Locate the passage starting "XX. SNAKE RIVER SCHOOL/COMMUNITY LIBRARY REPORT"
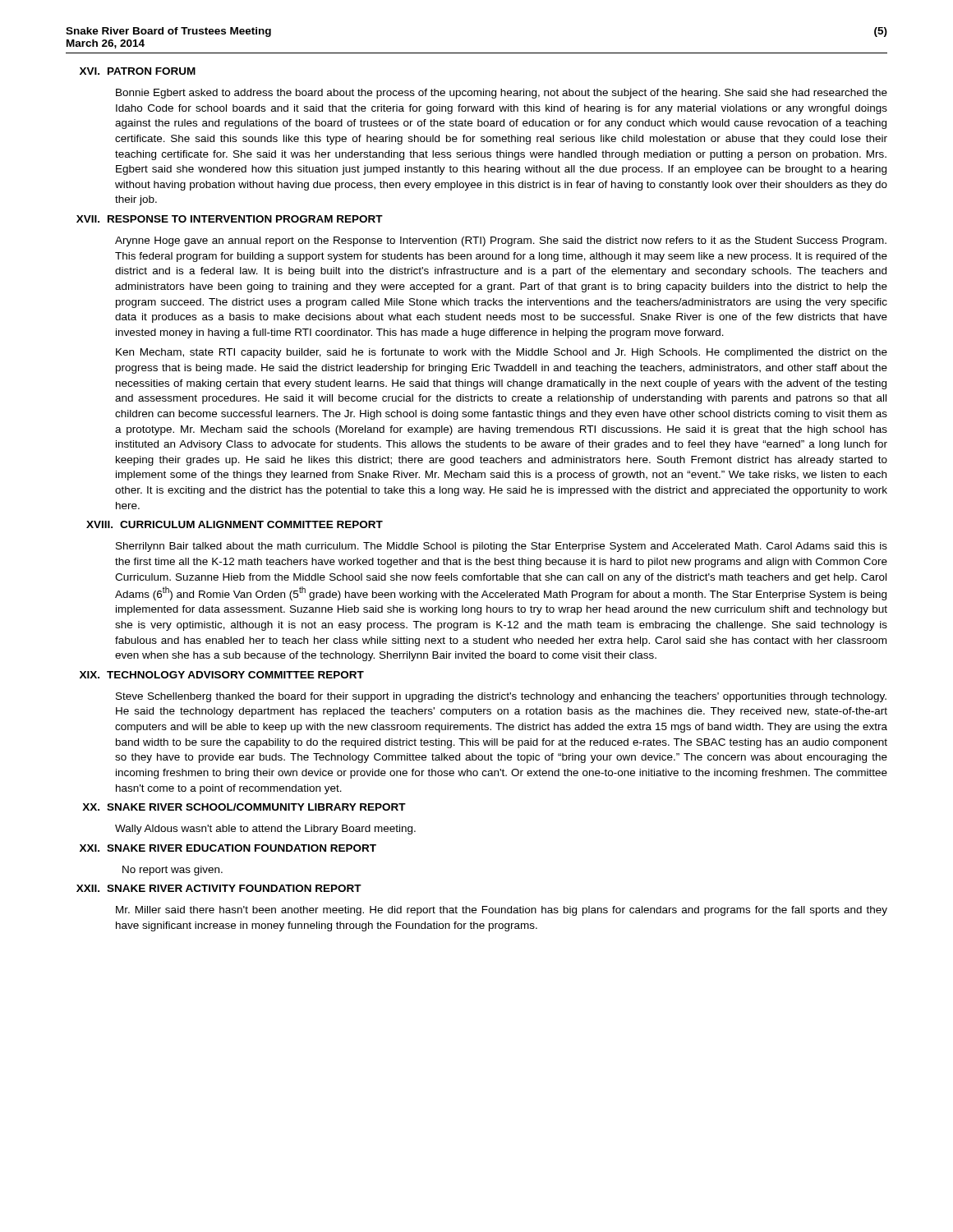 [244, 807]
